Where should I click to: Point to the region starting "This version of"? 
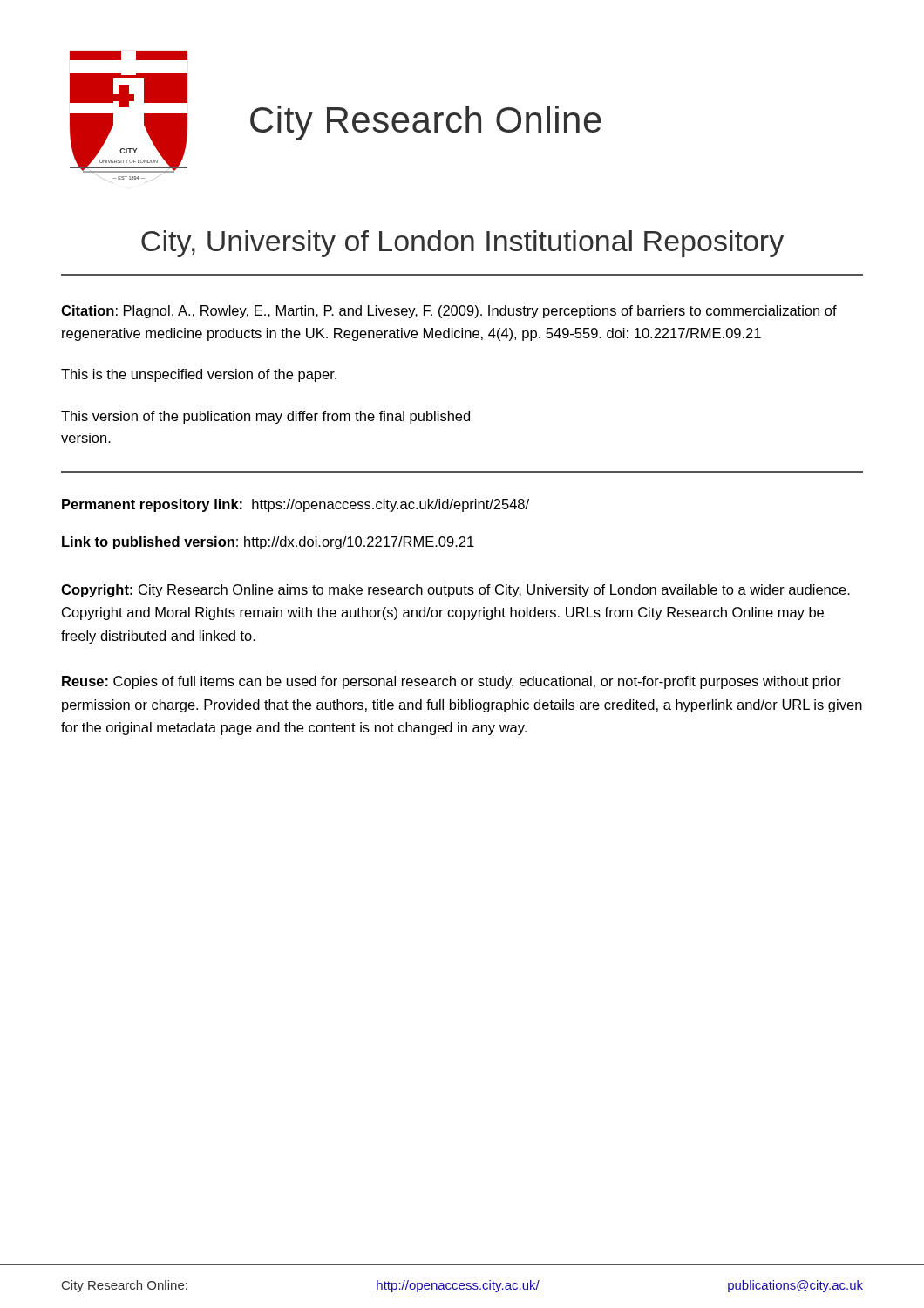point(266,427)
